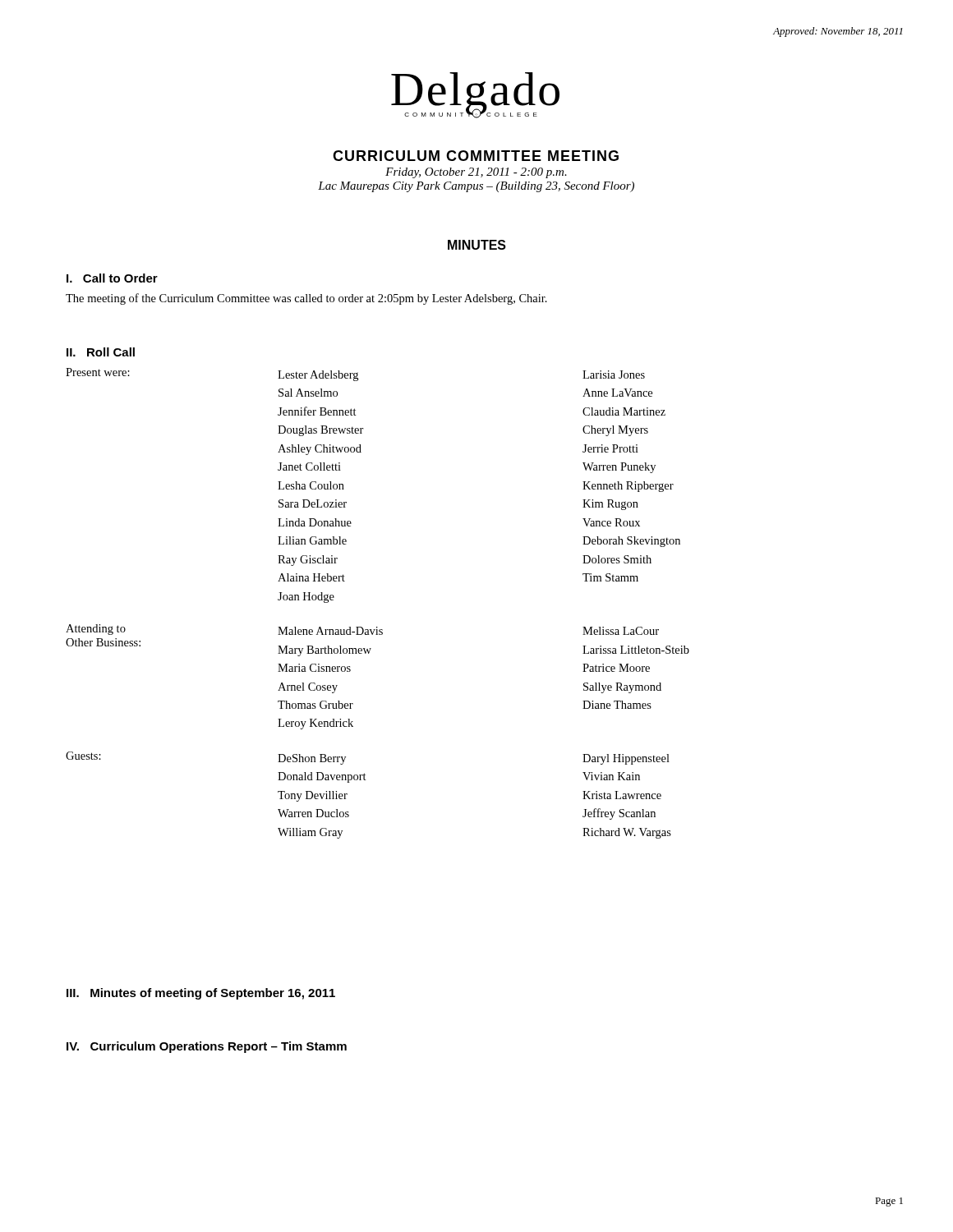The height and width of the screenshot is (1232, 953).
Task: Click on the text block that says "The meeting of the Curriculum Committee was called"
Action: (307, 298)
